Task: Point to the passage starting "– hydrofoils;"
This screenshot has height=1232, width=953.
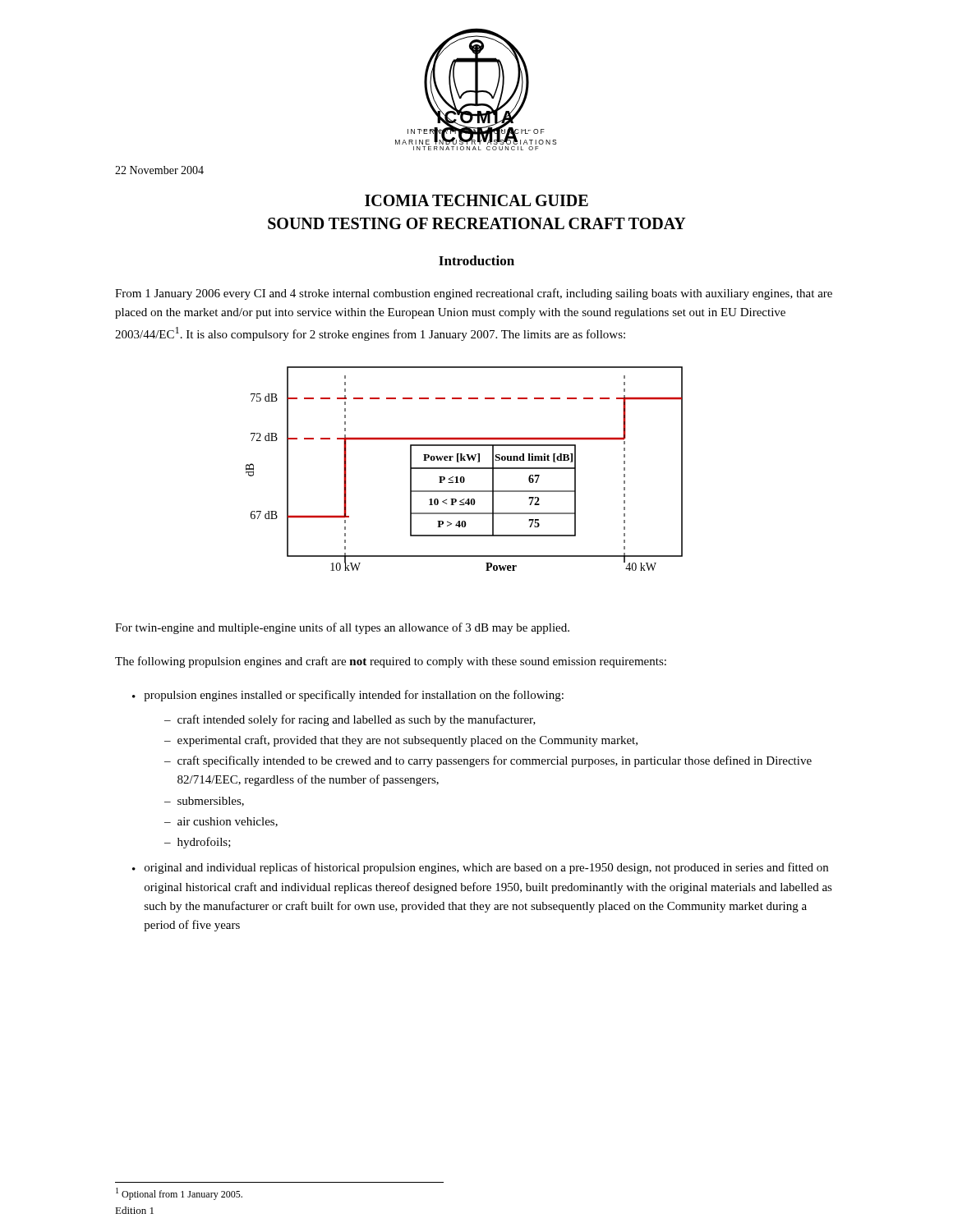Action: pos(198,842)
